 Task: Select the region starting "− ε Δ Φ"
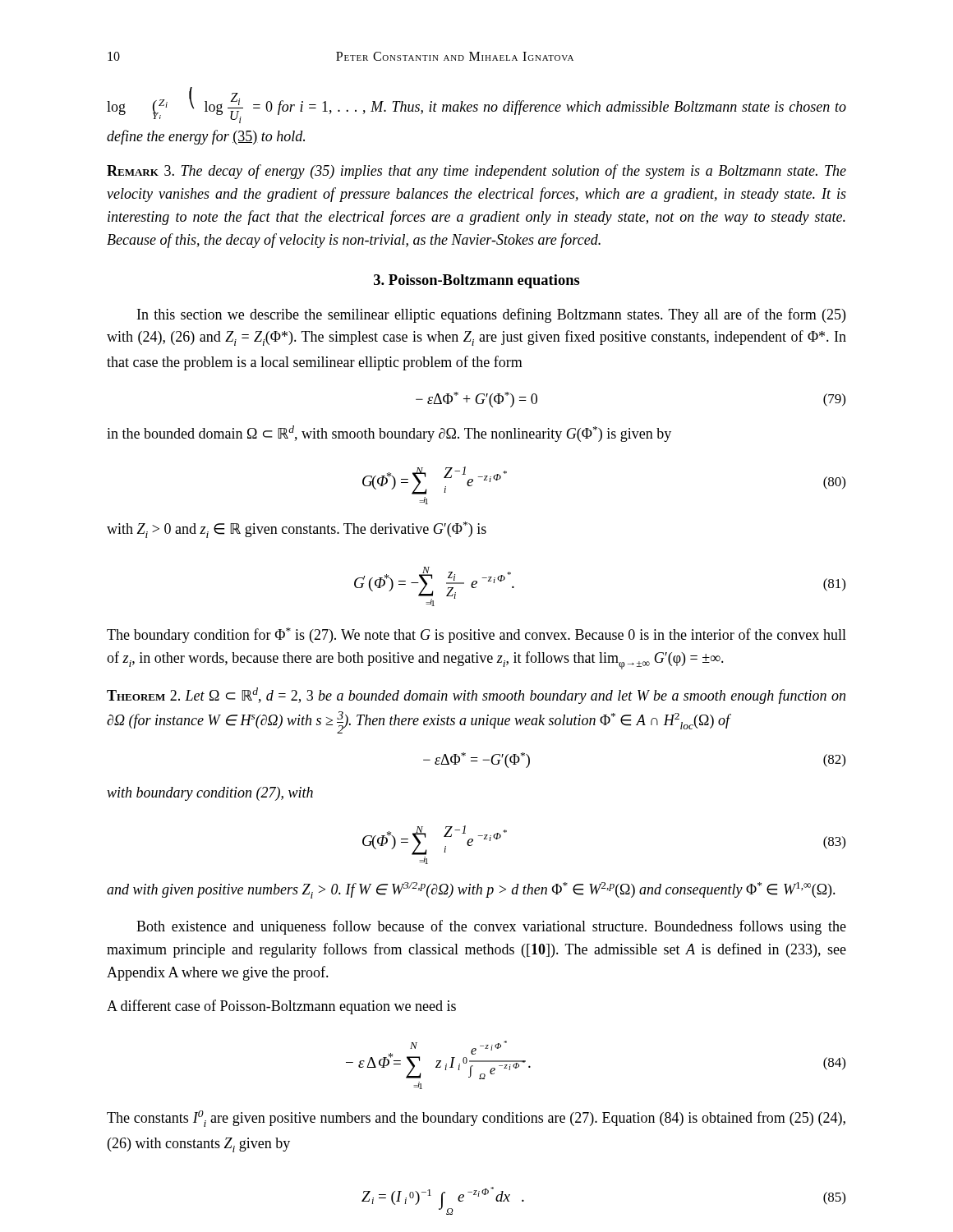[411, 1060]
